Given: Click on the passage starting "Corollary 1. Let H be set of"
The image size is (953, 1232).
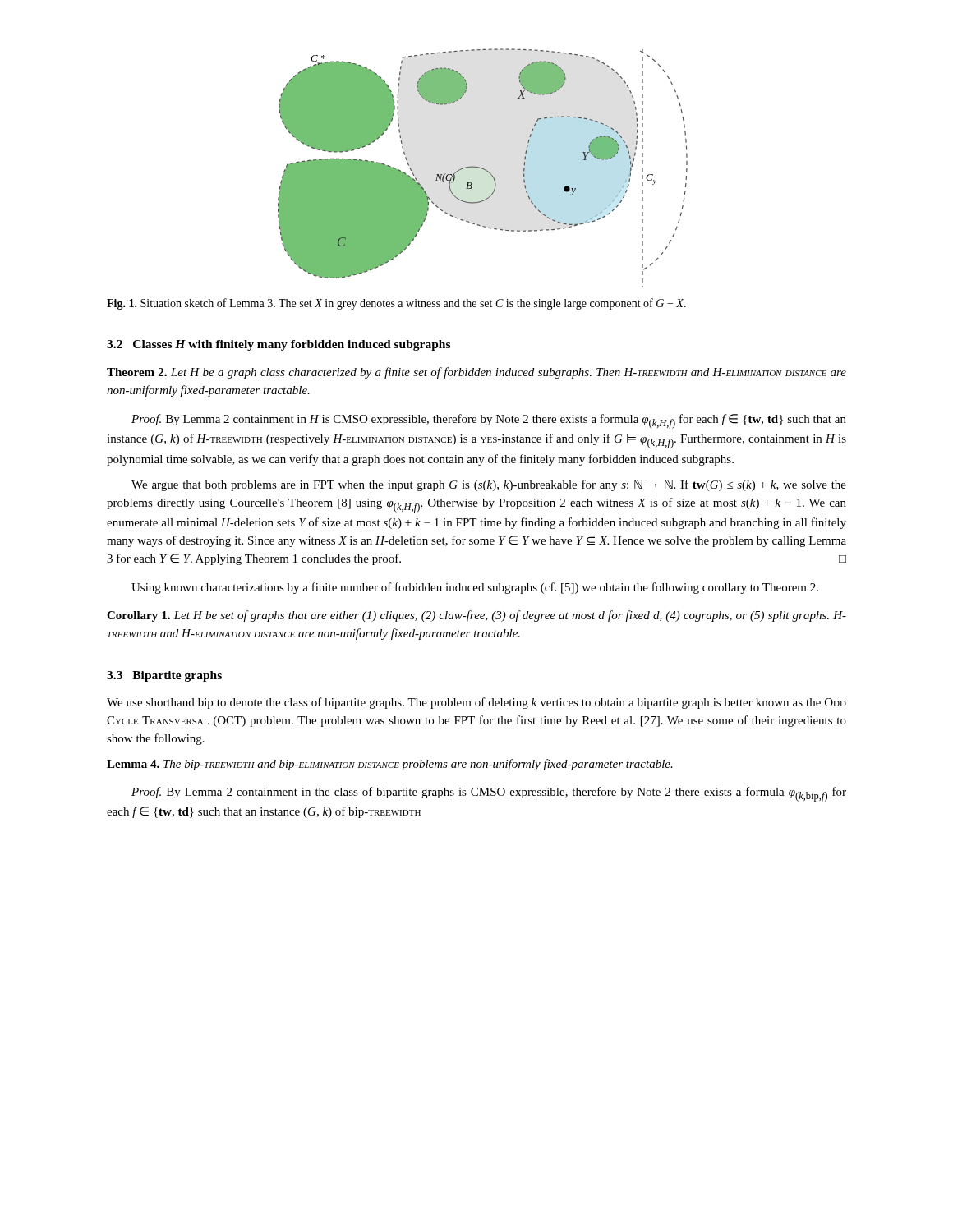Looking at the screenshot, I should [x=476, y=625].
